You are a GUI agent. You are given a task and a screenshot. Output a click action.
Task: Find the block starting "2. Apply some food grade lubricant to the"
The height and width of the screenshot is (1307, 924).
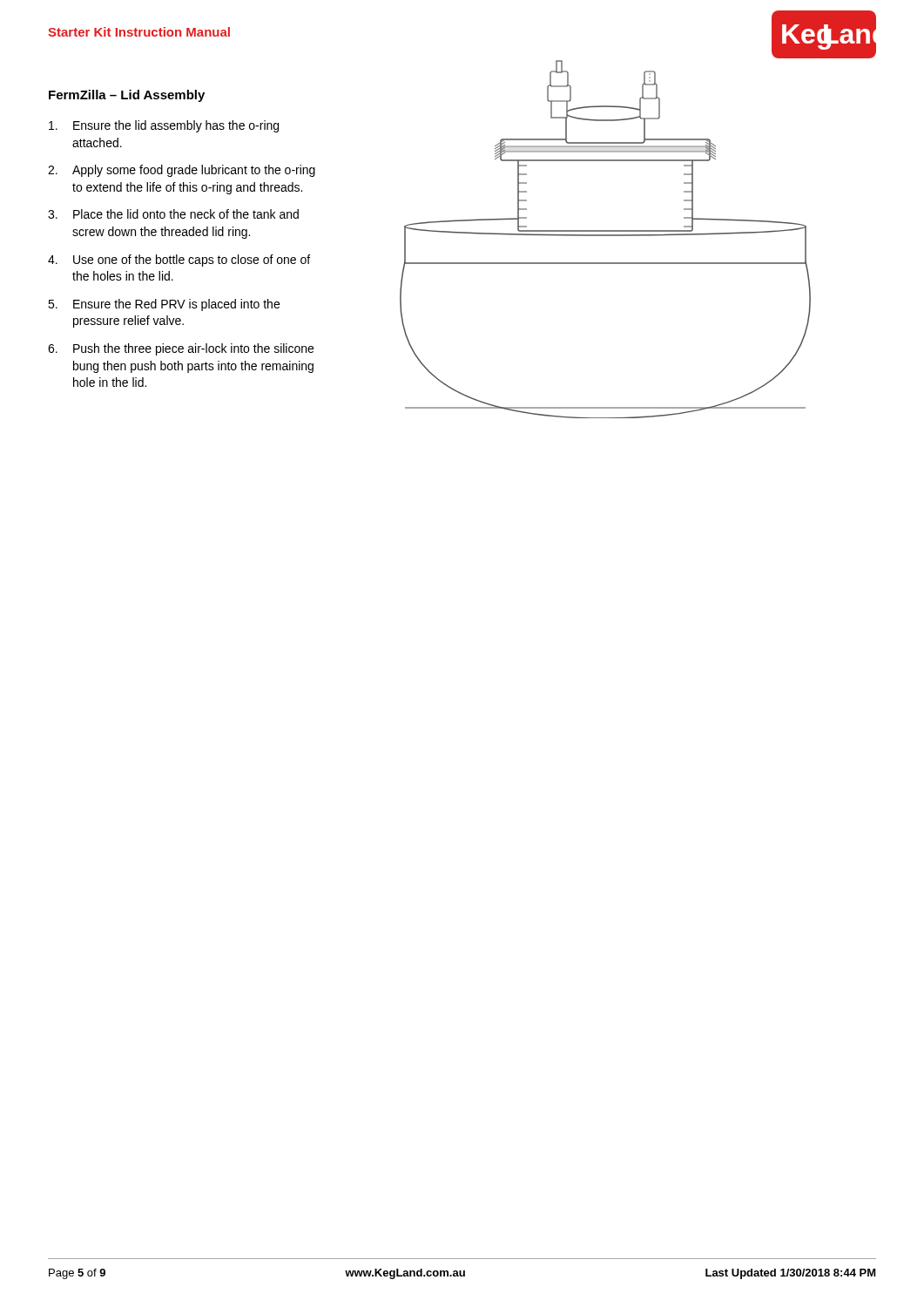click(187, 179)
